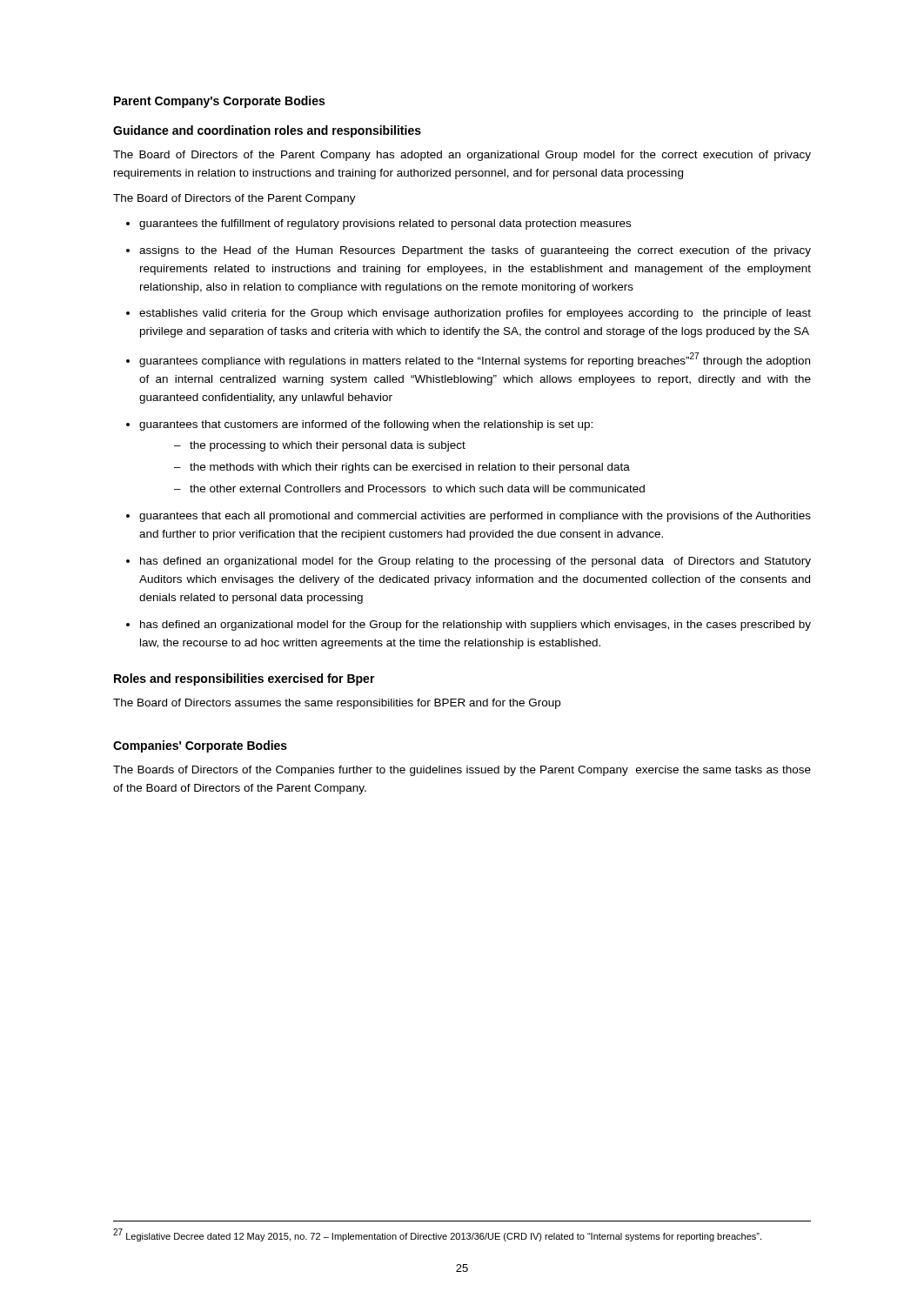Locate the block of text that opens with "27 Legislative Decree dated 12 May 2015, no."

(438, 1235)
